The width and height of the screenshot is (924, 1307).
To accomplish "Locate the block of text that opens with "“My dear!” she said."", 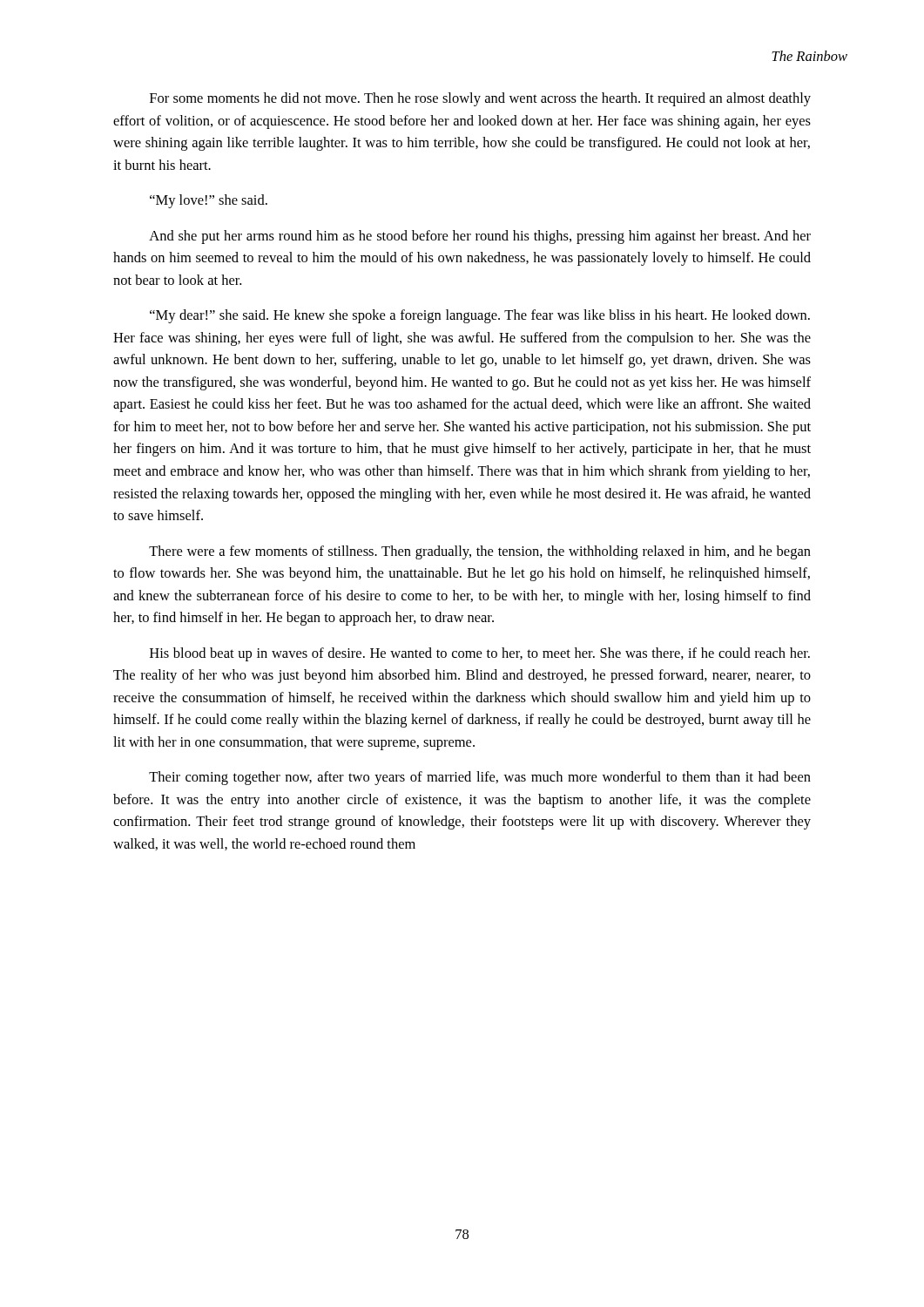I will click(x=462, y=415).
